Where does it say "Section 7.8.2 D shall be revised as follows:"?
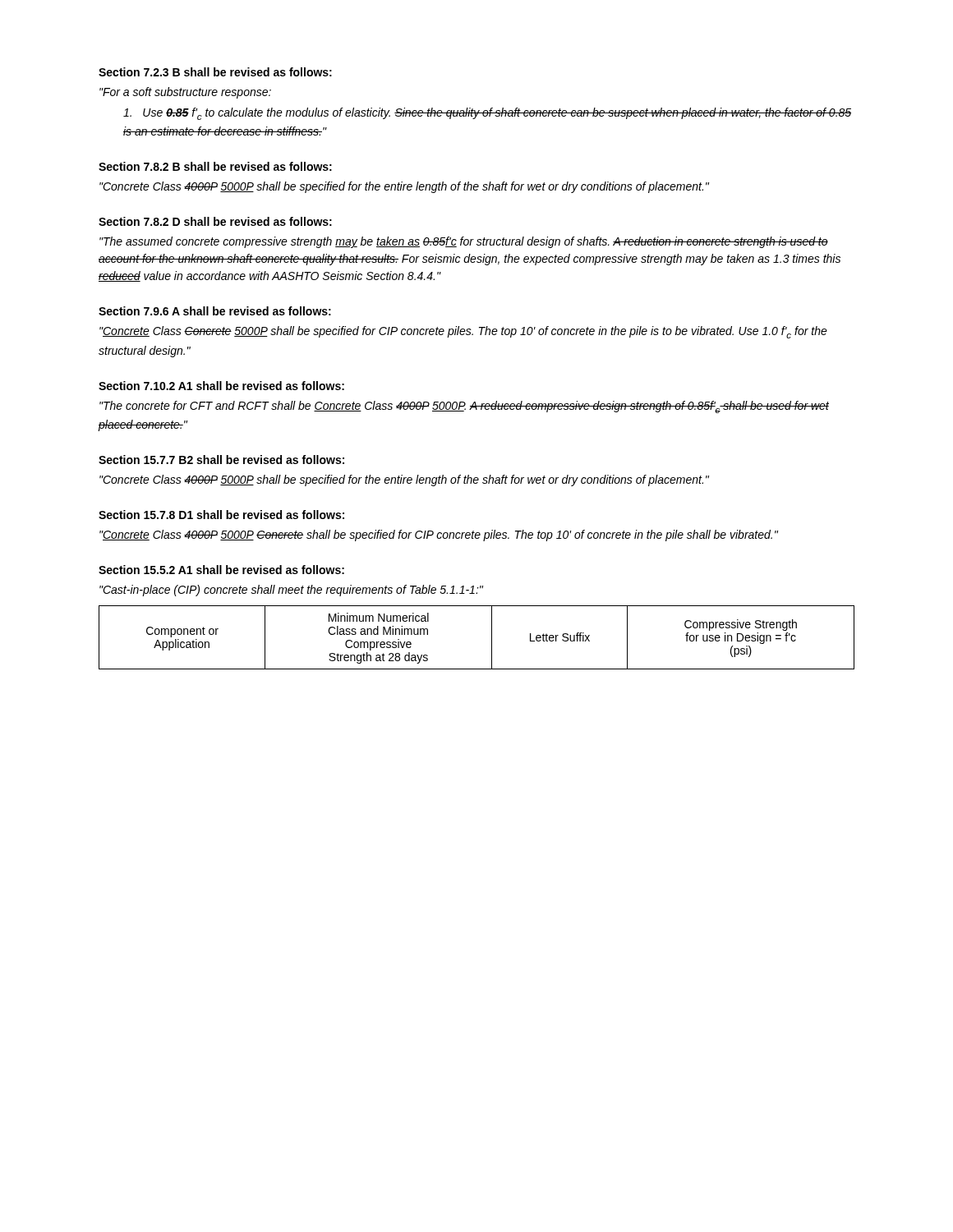Screen dimensions: 1232x953 click(216, 222)
